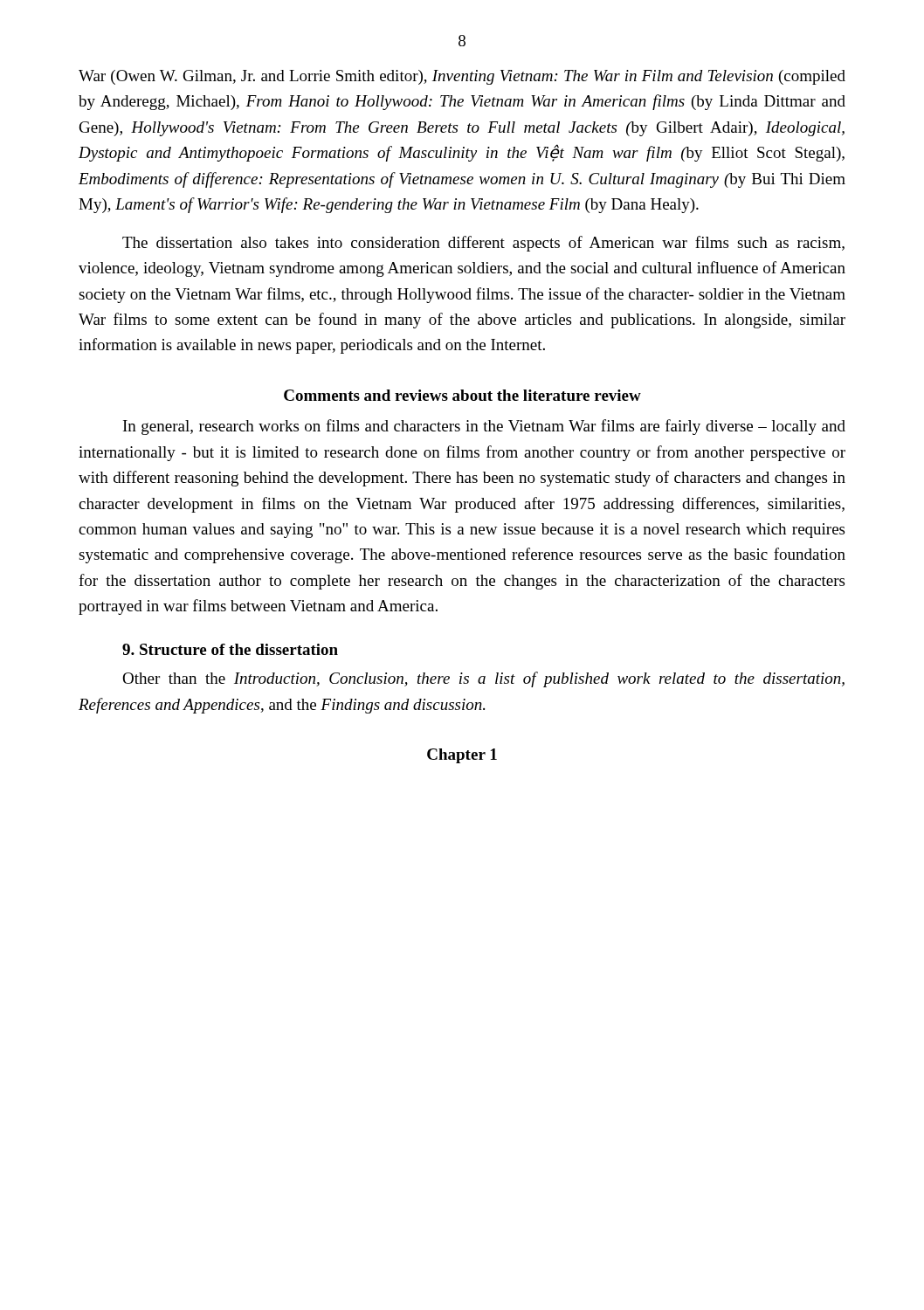Viewport: 924px width, 1310px height.
Task: Find the block starting "War (Owen W. Gilman,"
Action: pos(462,140)
